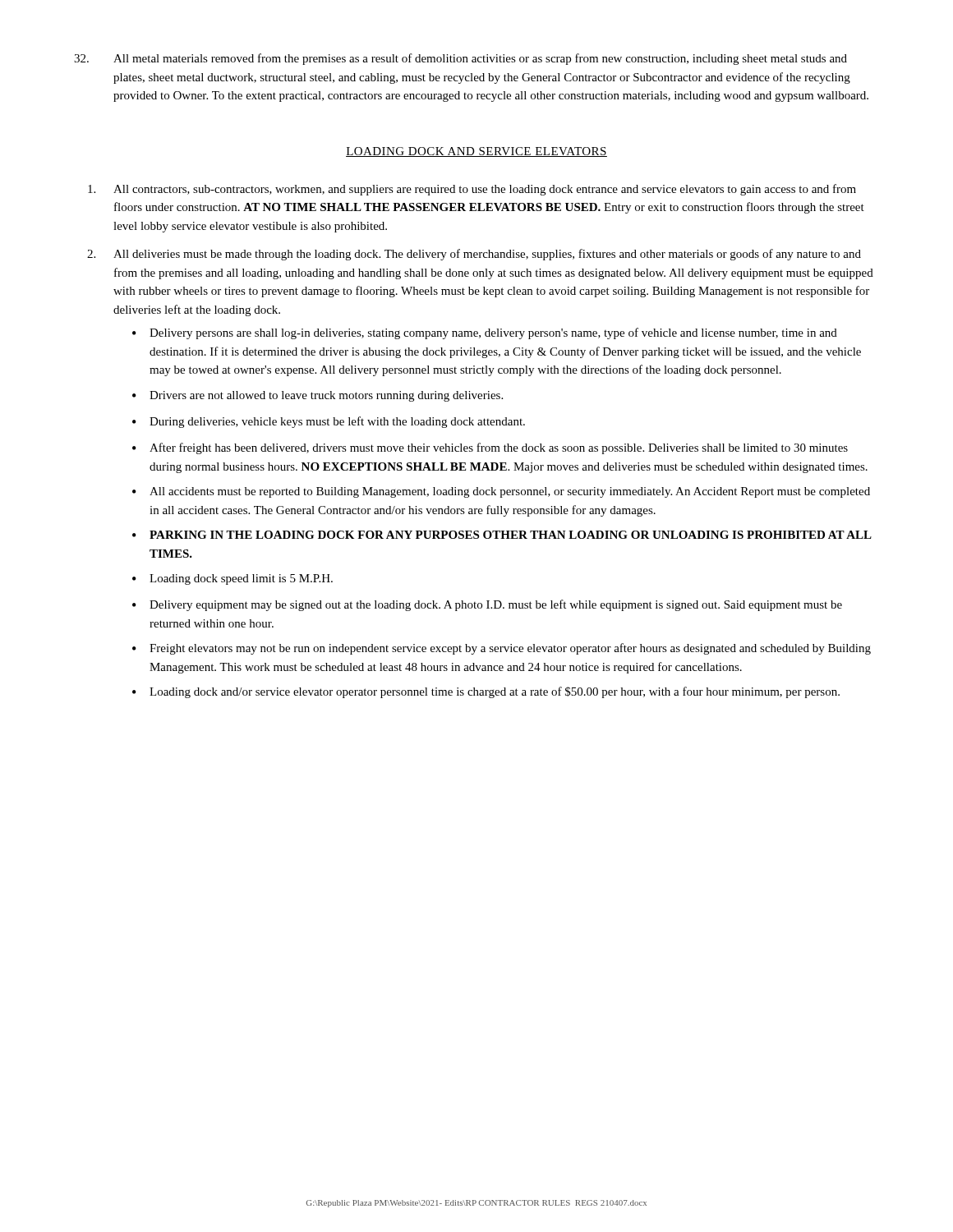Navigate to the text starting "• During deliveries,"
Screen dimensions: 1232x953
click(x=505, y=422)
